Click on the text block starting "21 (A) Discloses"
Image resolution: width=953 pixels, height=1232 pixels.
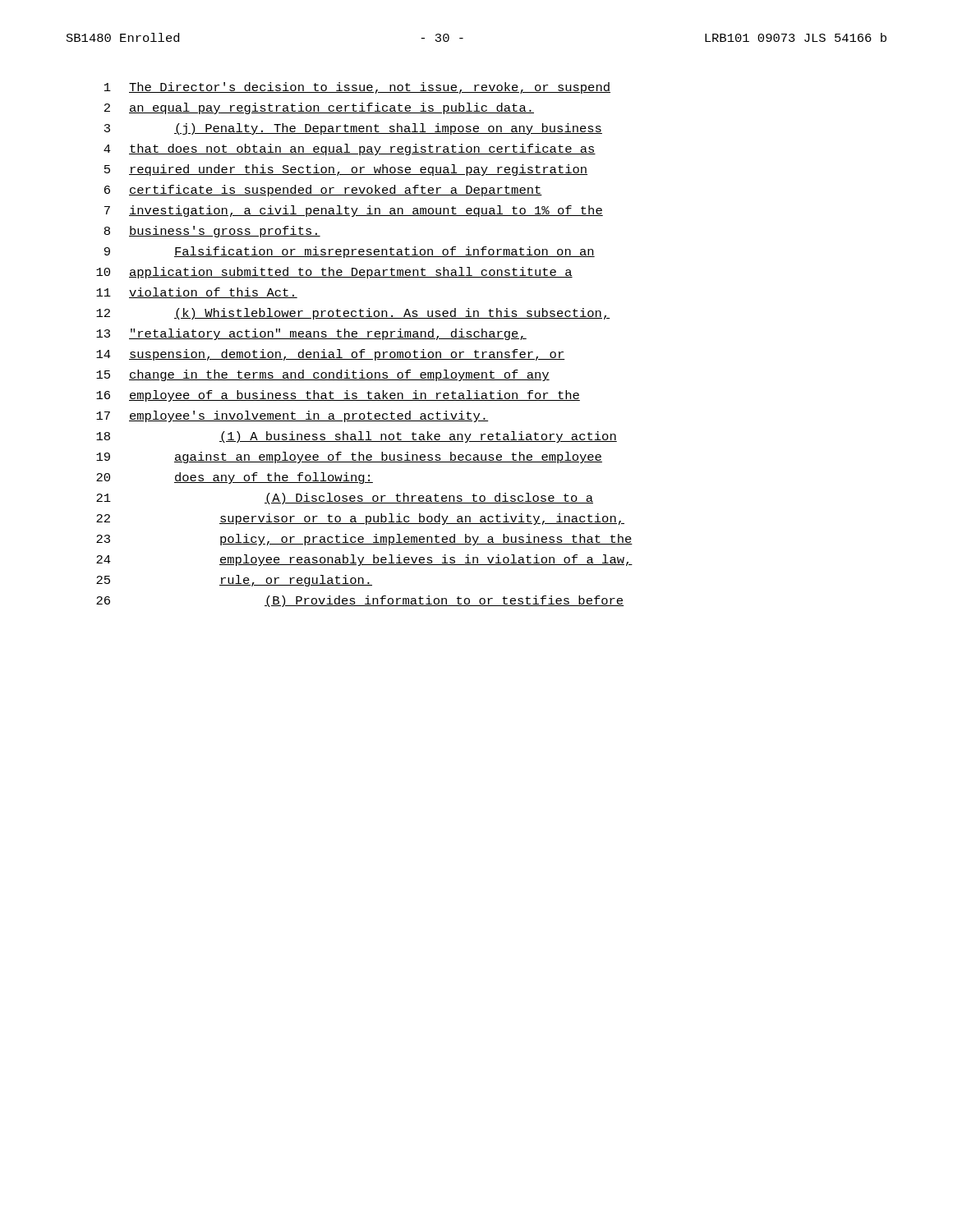click(476, 499)
